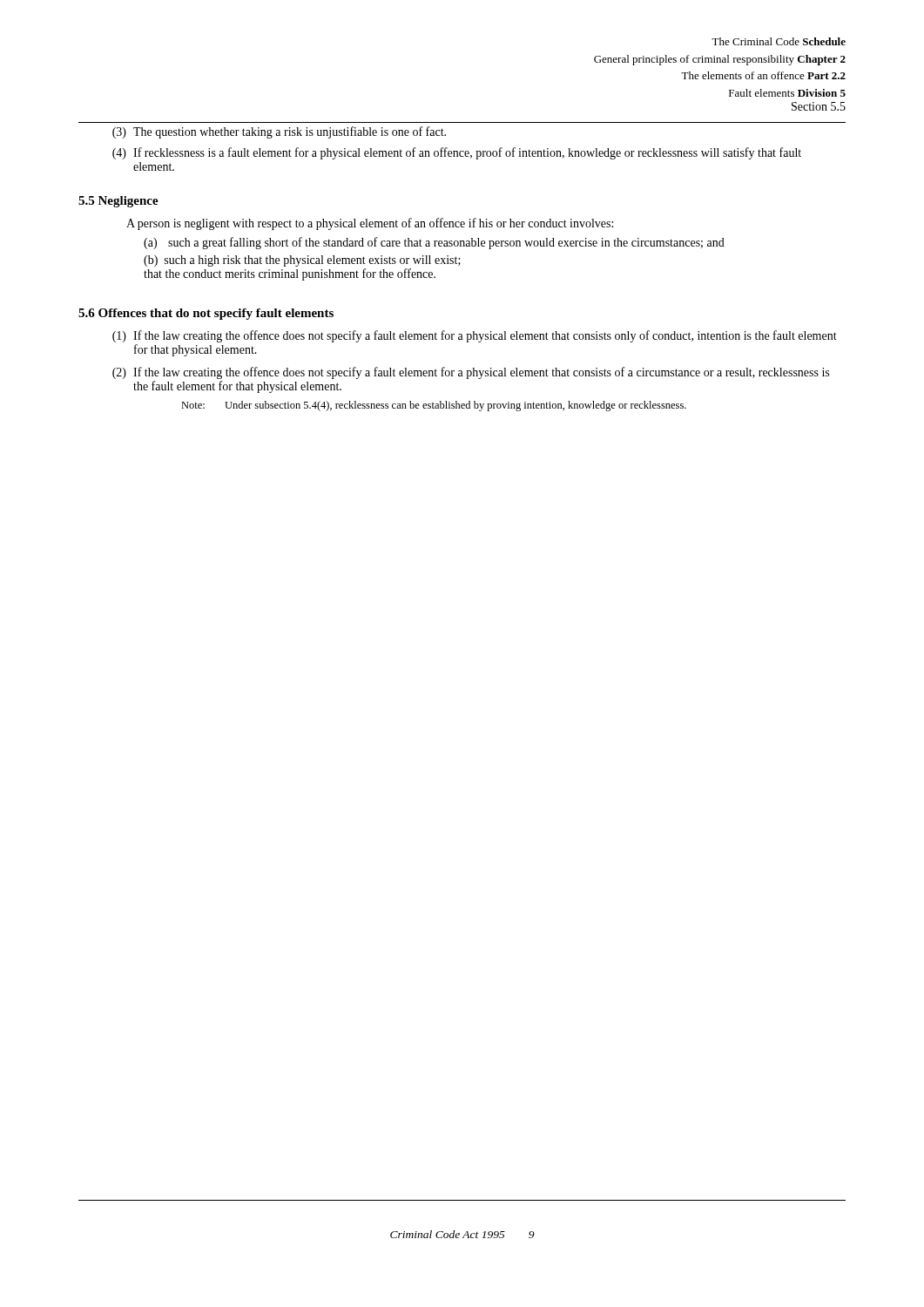
Task: Where is the section header that starts "5.6 Offences that do not specify"?
Action: (x=206, y=313)
